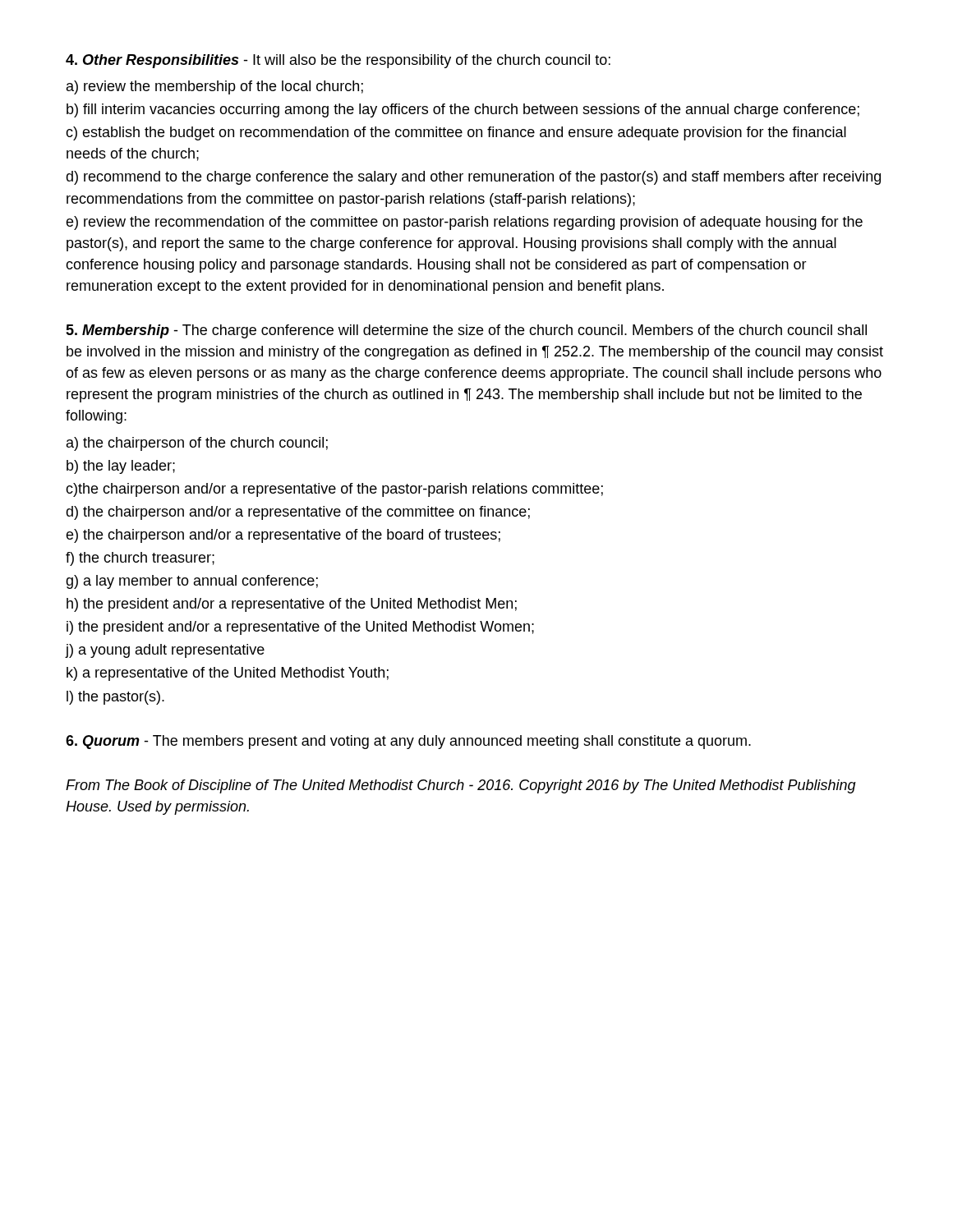
Task: Locate the list item that says "c)the chairperson and/or"
Action: pos(335,488)
